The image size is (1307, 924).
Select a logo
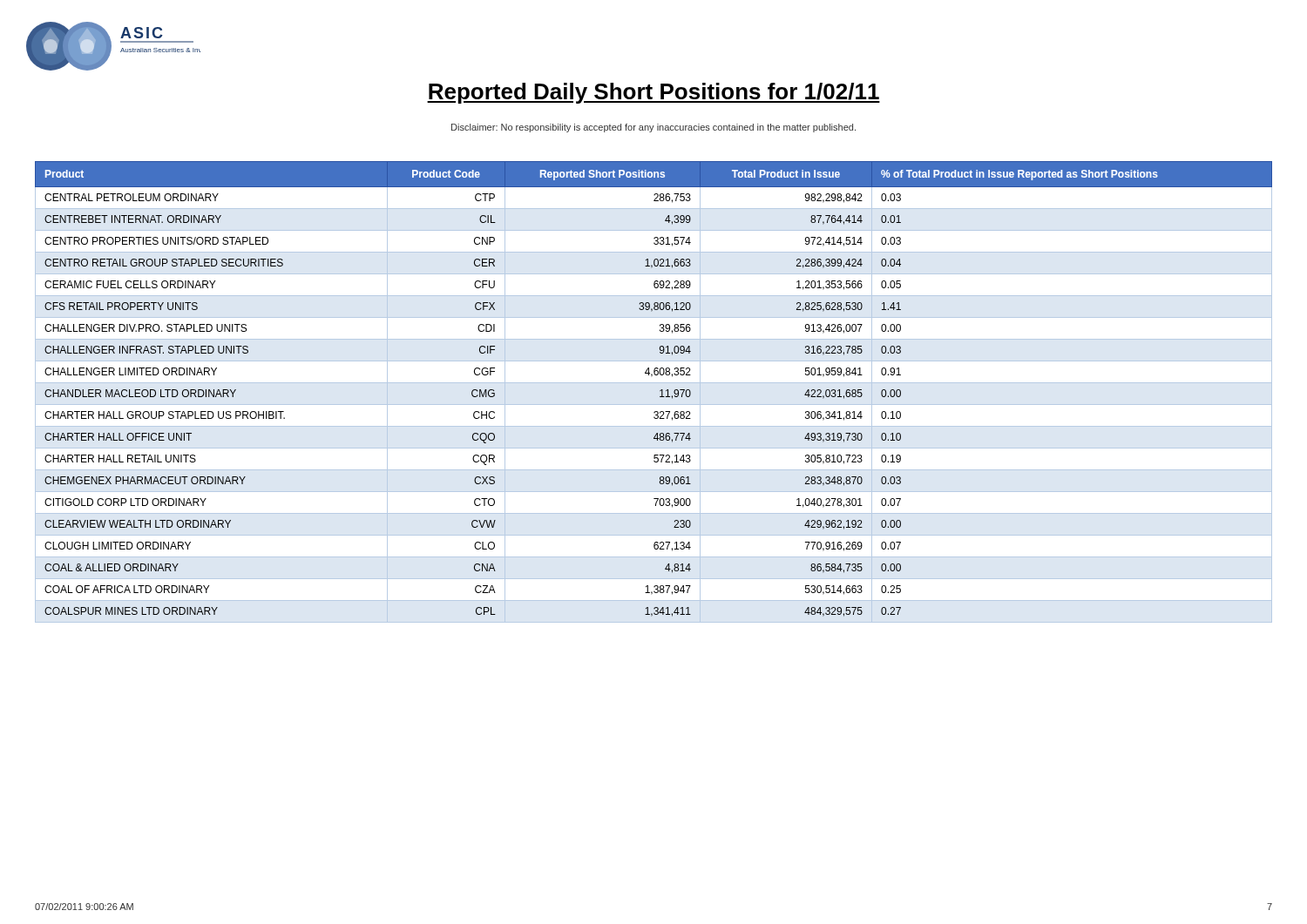(x=113, y=46)
